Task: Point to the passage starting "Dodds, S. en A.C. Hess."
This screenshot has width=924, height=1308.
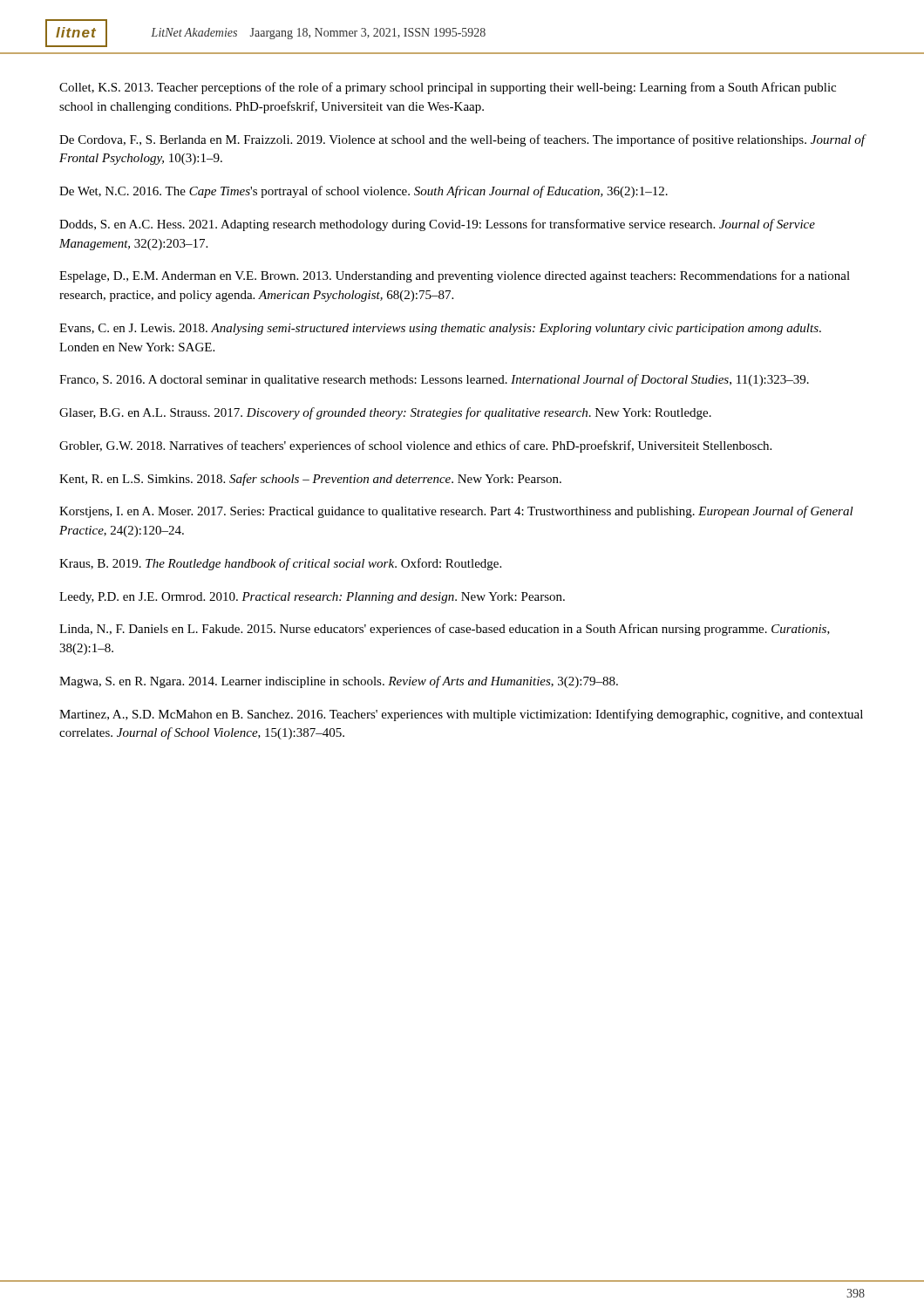Action: (437, 233)
